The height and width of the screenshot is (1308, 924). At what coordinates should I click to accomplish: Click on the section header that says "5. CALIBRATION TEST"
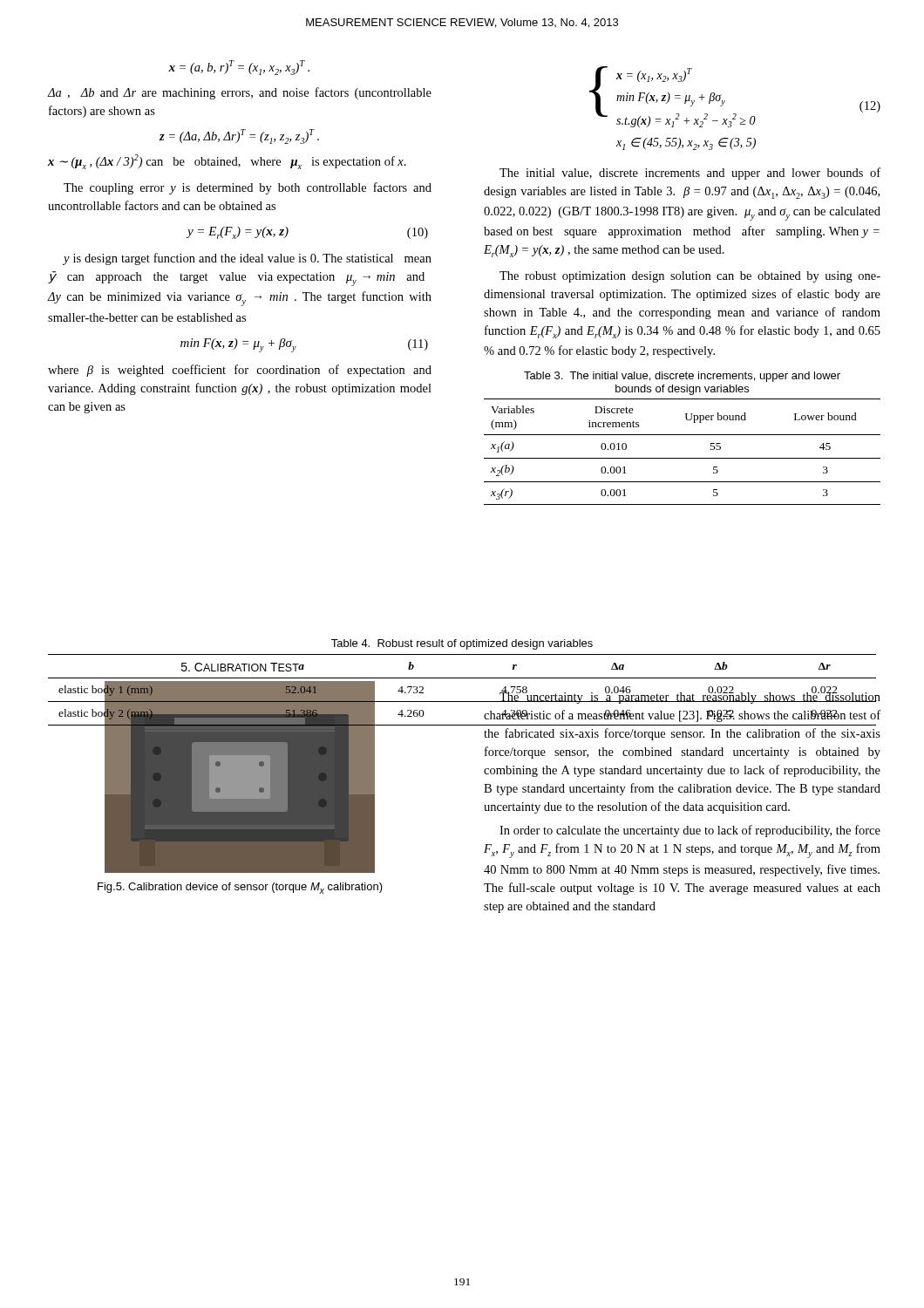(240, 667)
